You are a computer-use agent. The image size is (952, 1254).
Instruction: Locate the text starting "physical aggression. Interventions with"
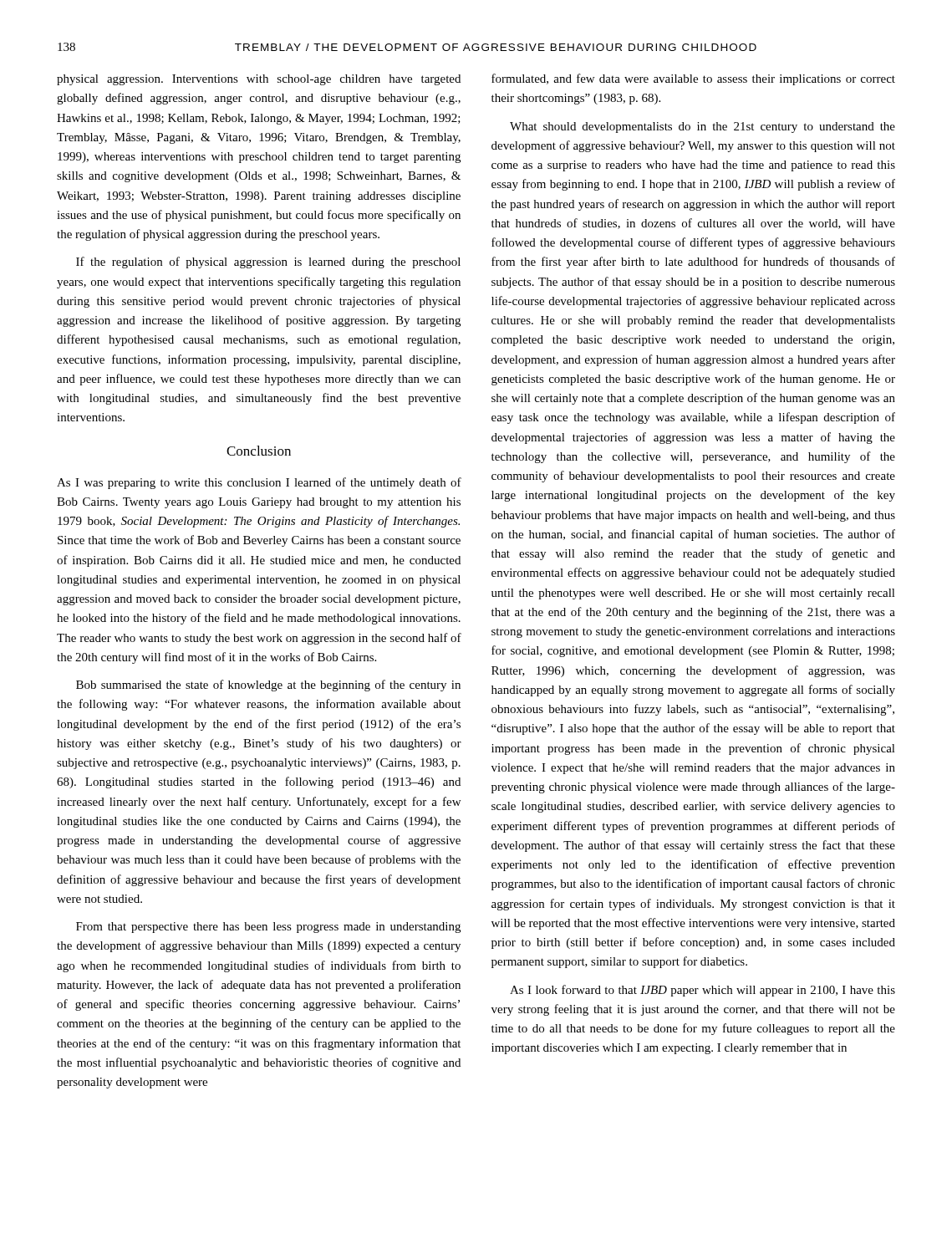[259, 157]
